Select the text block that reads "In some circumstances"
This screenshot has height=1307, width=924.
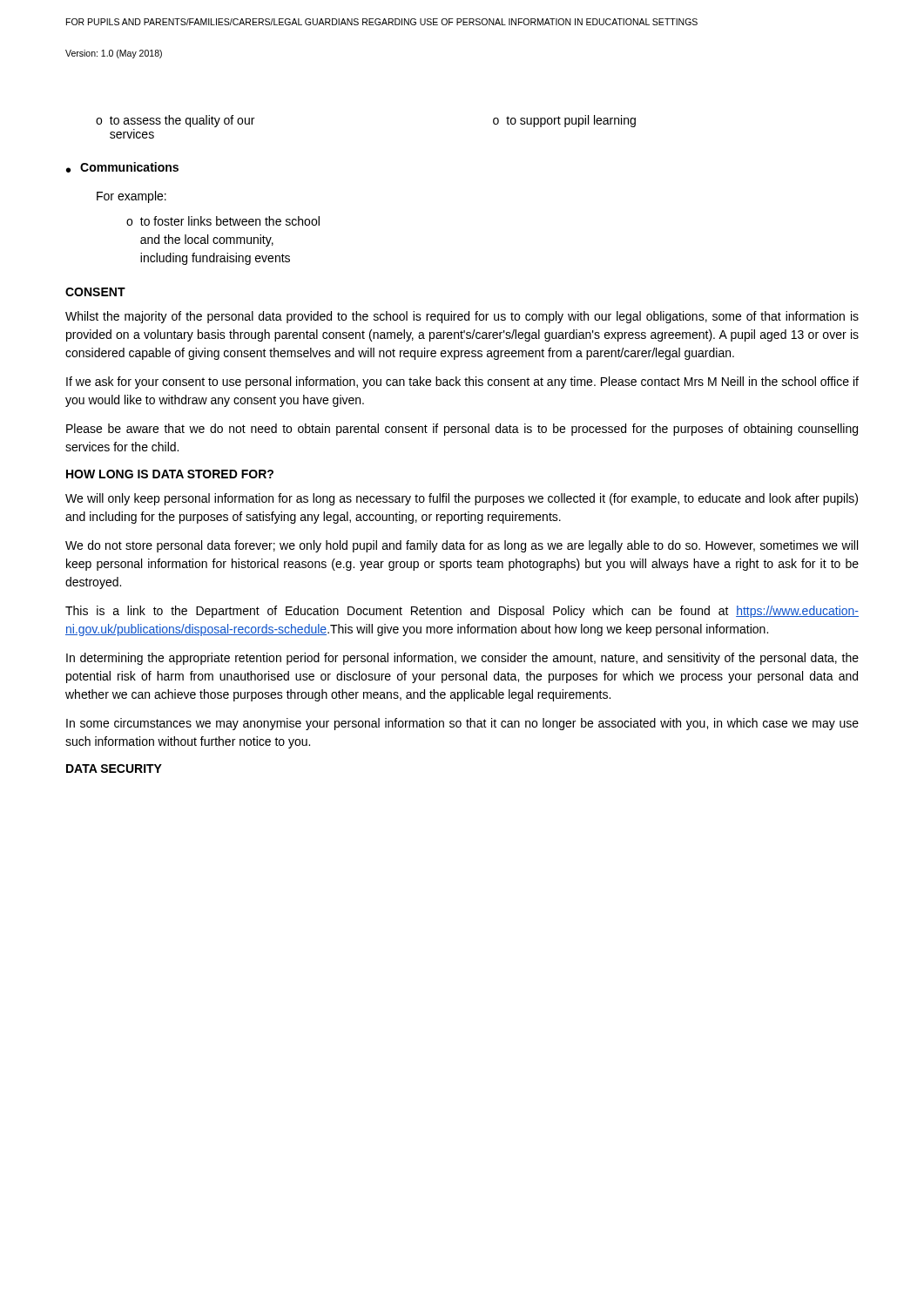(x=462, y=733)
